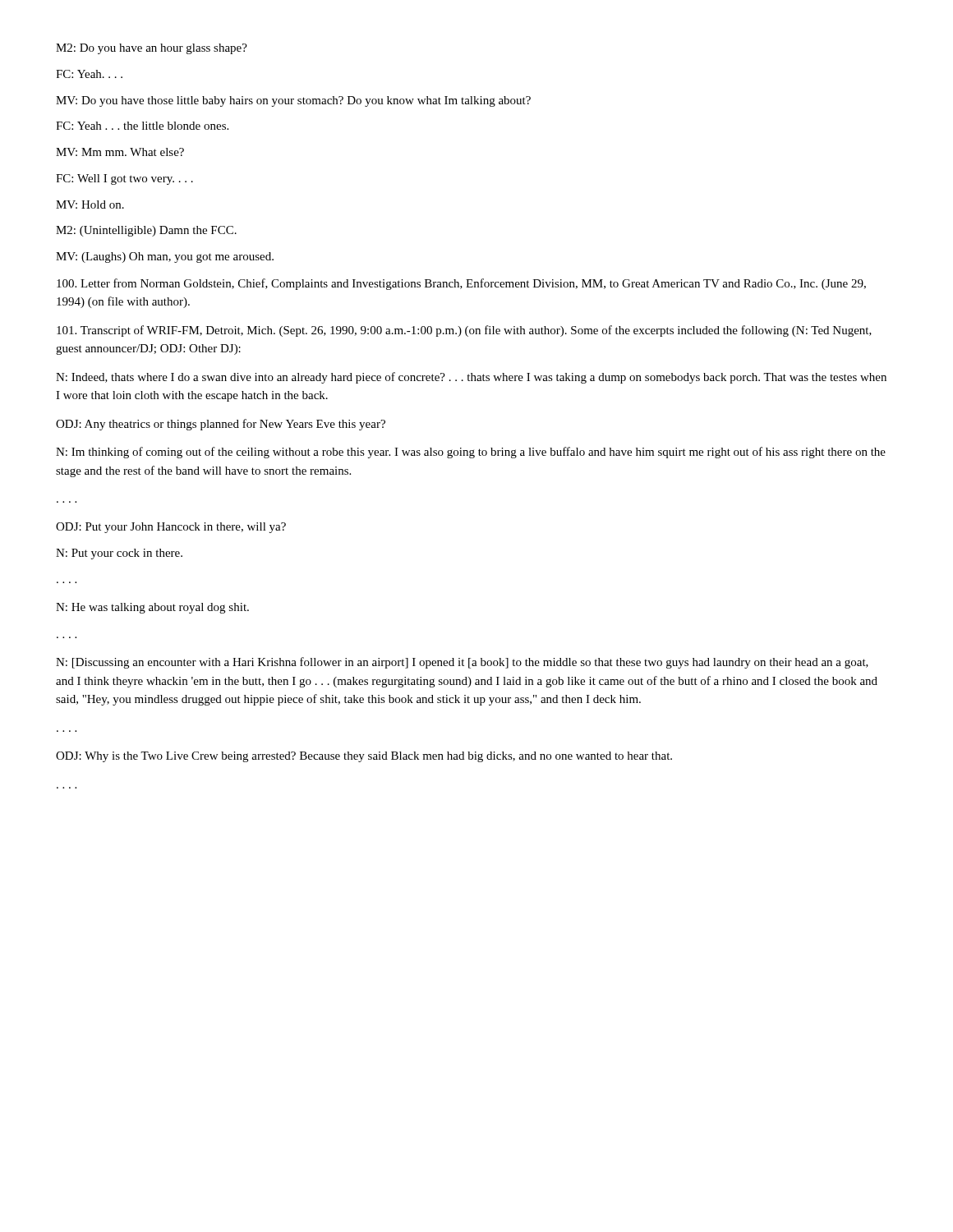Select the text block that reads "MV: Do you have those little baby hairs"
Viewport: 953px width, 1232px height.
tap(293, 100)
